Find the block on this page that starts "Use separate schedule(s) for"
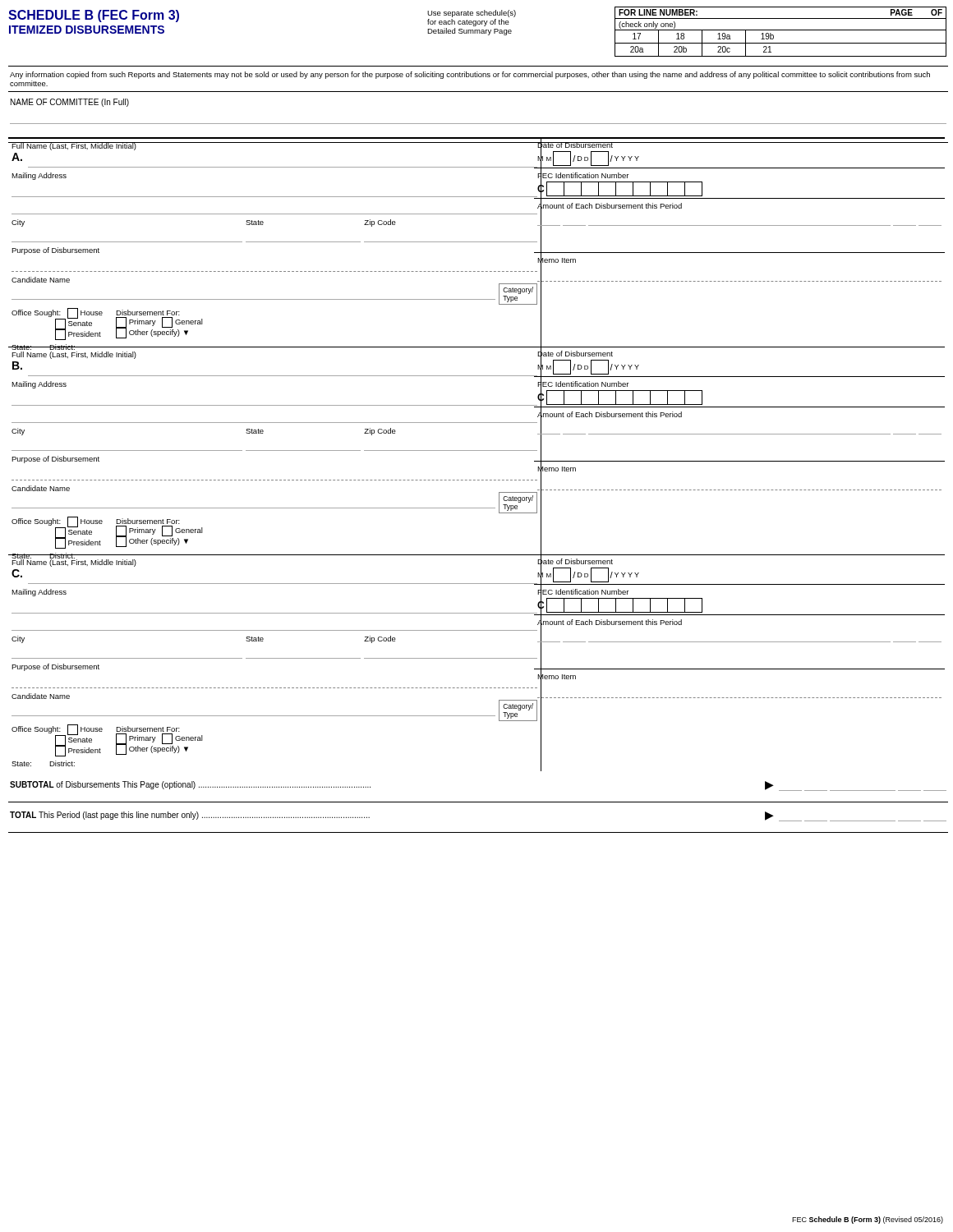Viewport: 953px width, 1232px height. [x=472, y=22]
